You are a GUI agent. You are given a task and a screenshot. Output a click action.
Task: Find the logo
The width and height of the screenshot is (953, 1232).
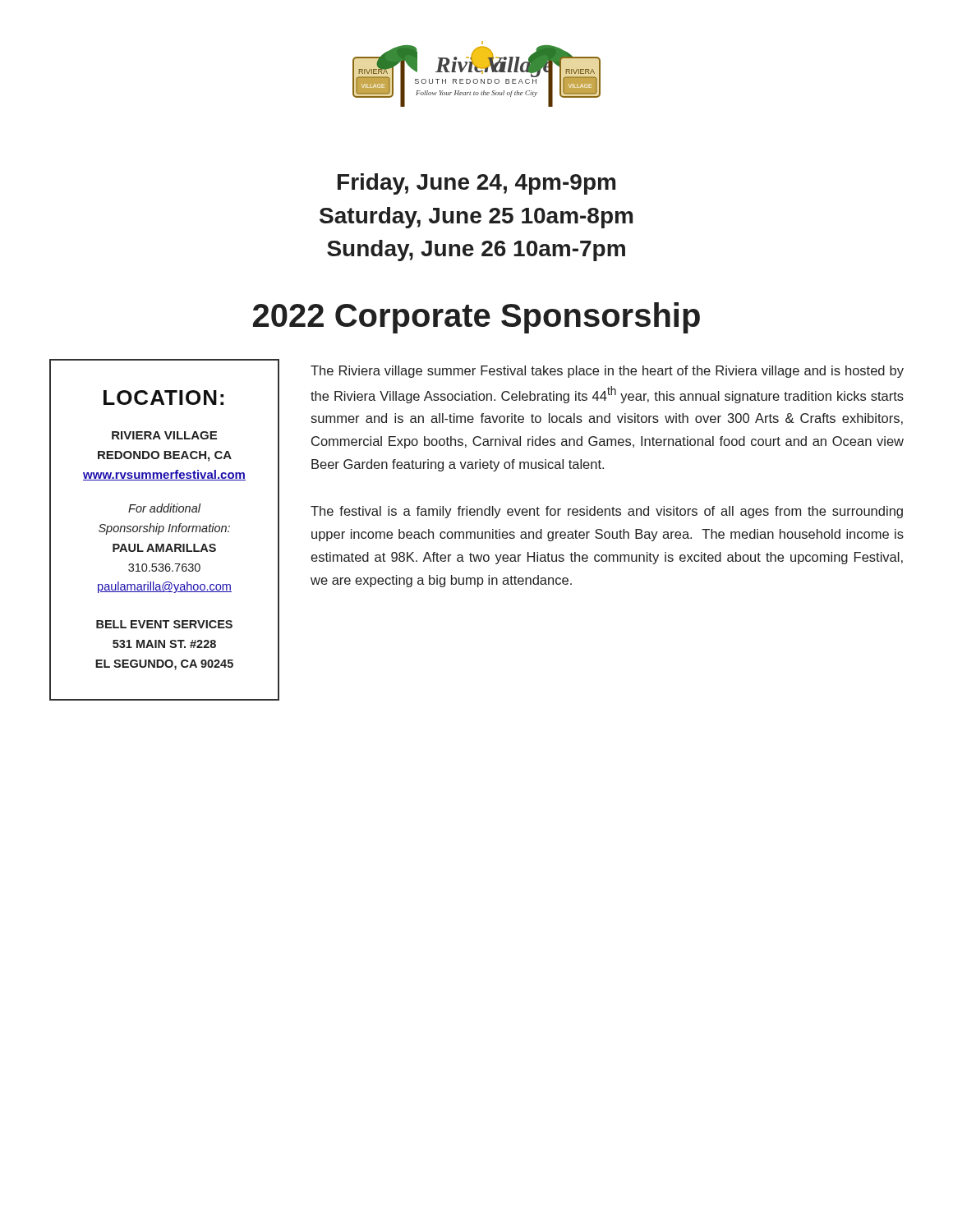476,76
